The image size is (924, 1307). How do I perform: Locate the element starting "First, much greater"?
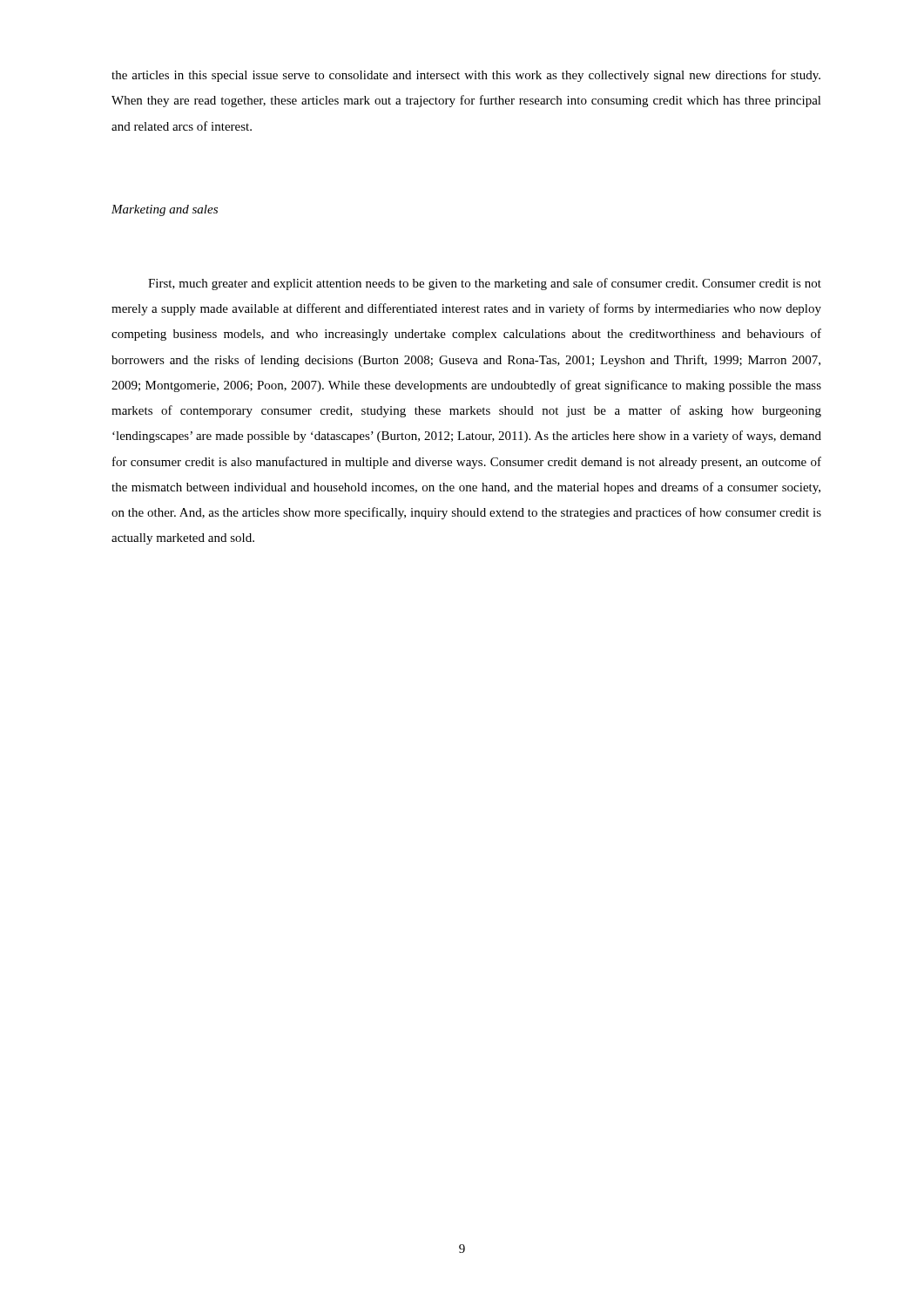pos(466,410)
